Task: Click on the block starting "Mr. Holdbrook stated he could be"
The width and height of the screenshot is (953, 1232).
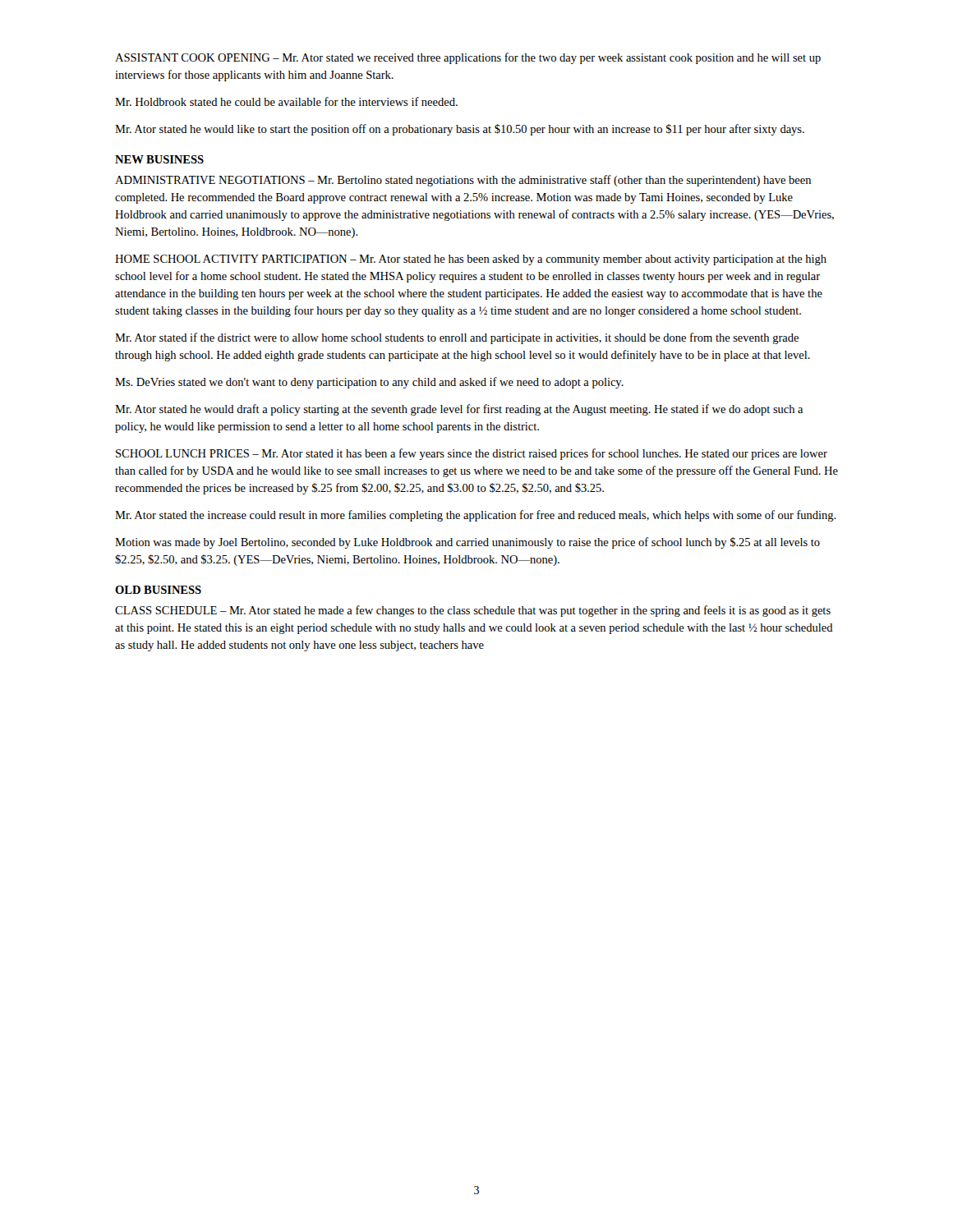Action: tap(287, 102)
